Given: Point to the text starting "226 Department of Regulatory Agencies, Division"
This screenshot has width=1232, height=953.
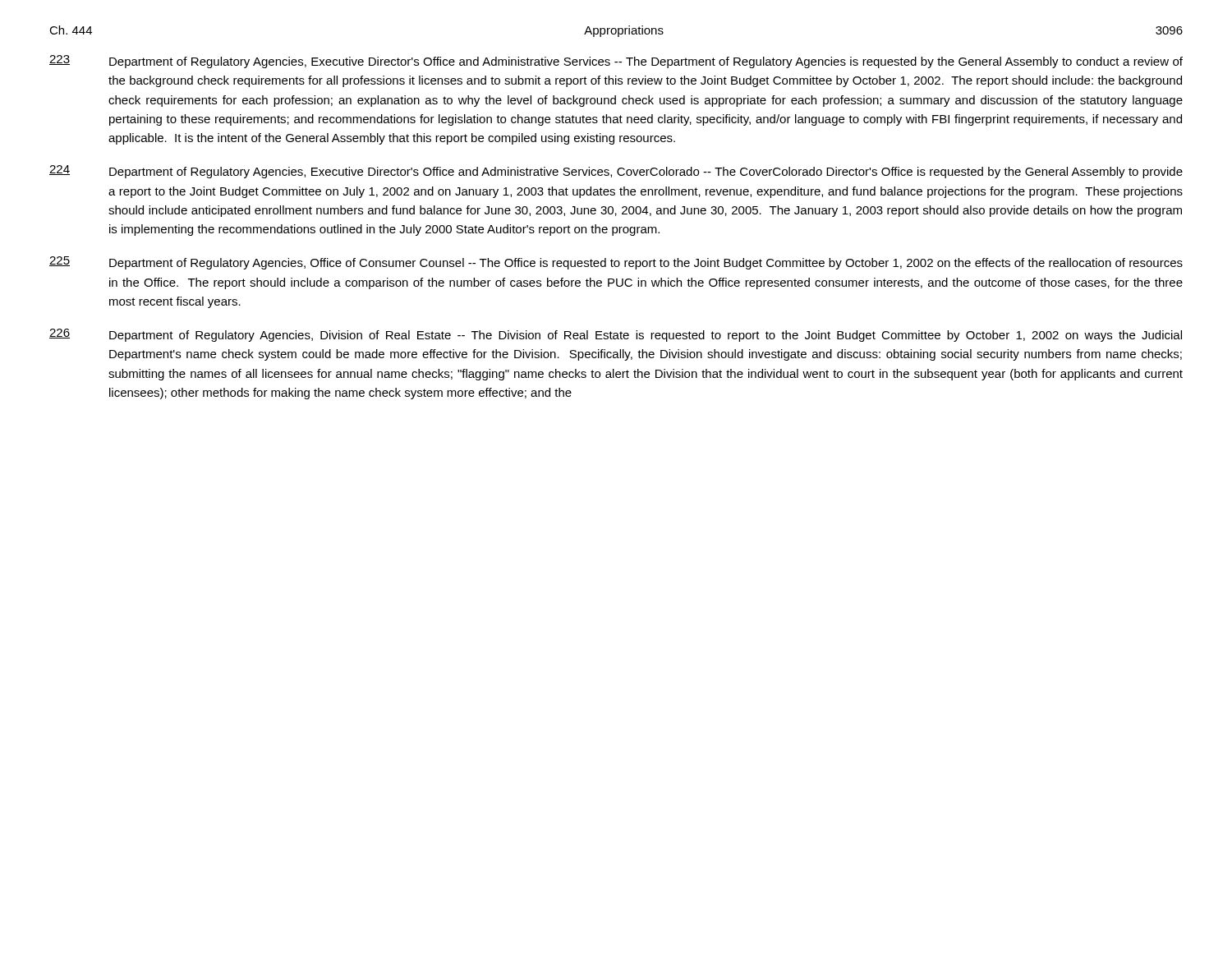Looking at the screenshot, I should click(616, 364).
